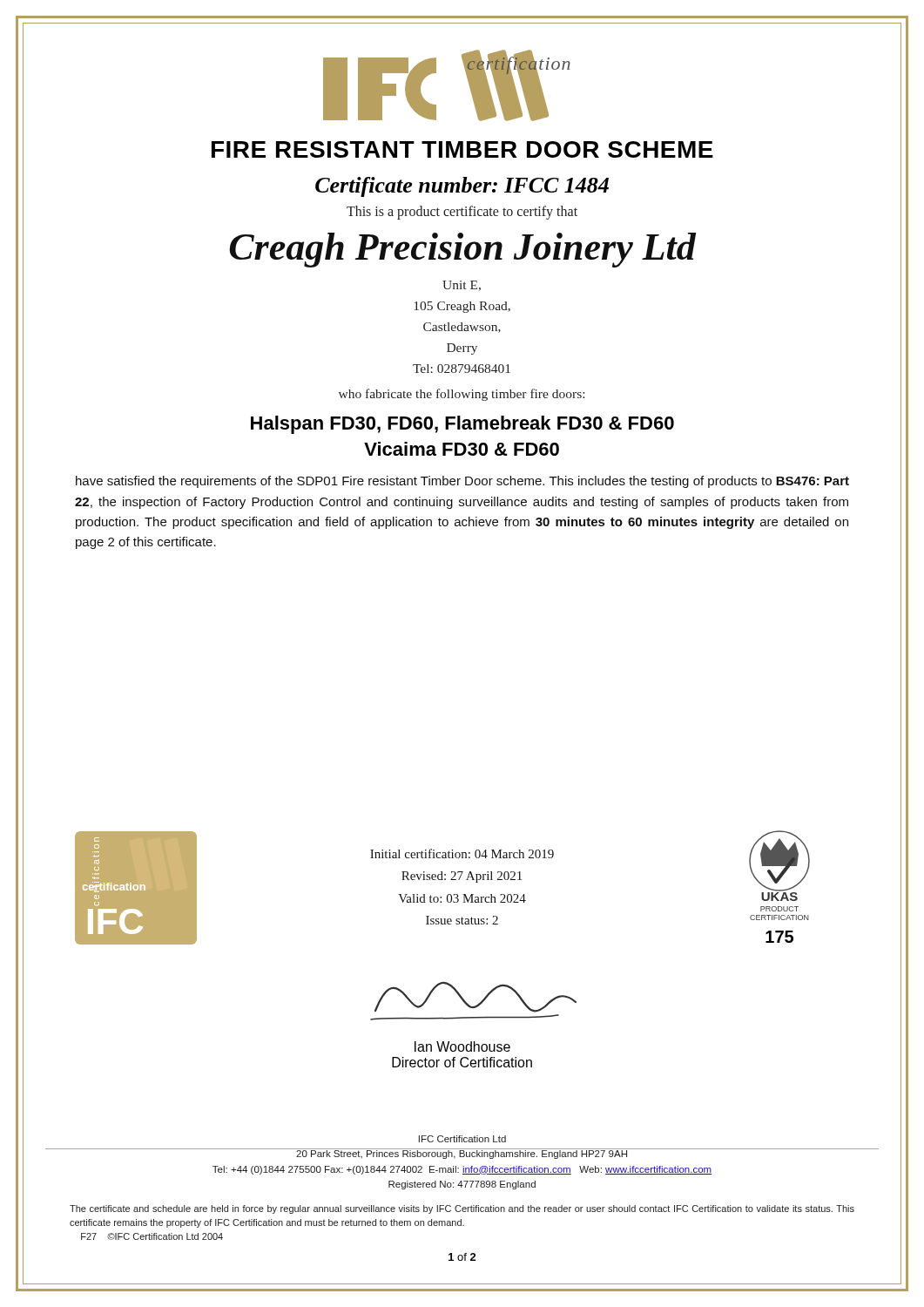Screen dimensions: 1307x924
Task: Click the passage that begins "The certificate and schedule are held in"
Action: 462,1223
